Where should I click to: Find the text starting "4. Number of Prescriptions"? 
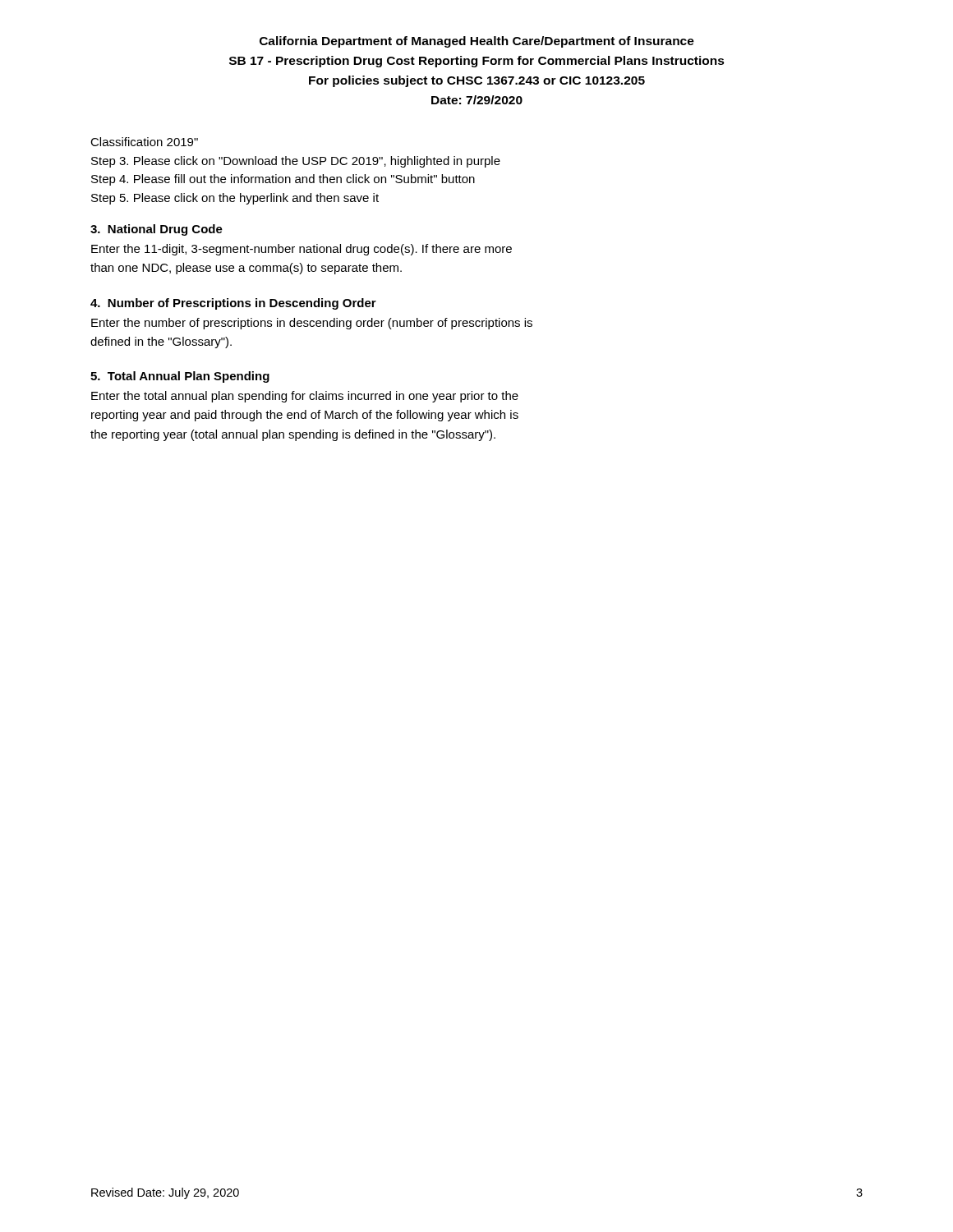click(x=233, y=302)
